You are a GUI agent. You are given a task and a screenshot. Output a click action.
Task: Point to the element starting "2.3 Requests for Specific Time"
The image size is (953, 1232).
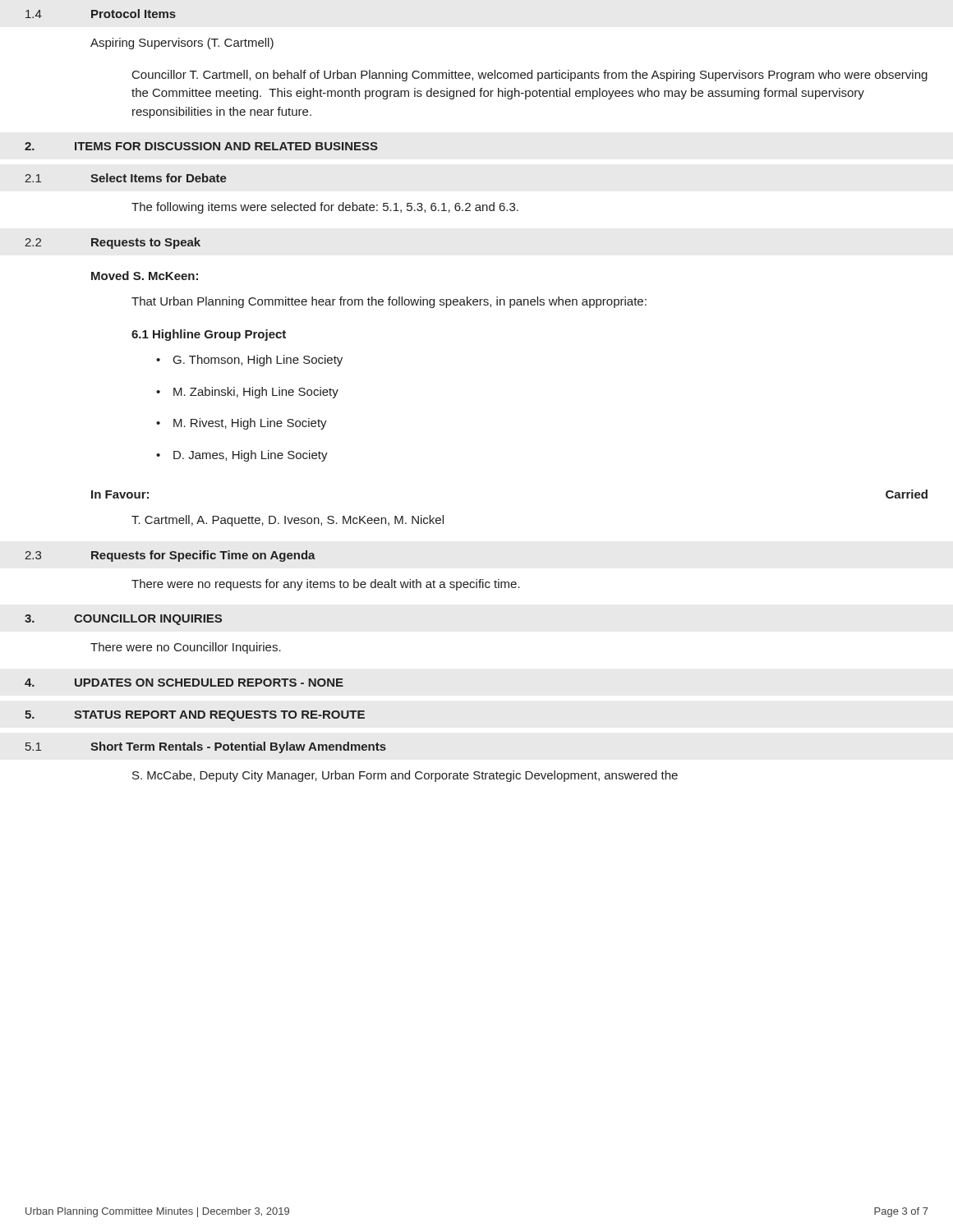(170, 554)
